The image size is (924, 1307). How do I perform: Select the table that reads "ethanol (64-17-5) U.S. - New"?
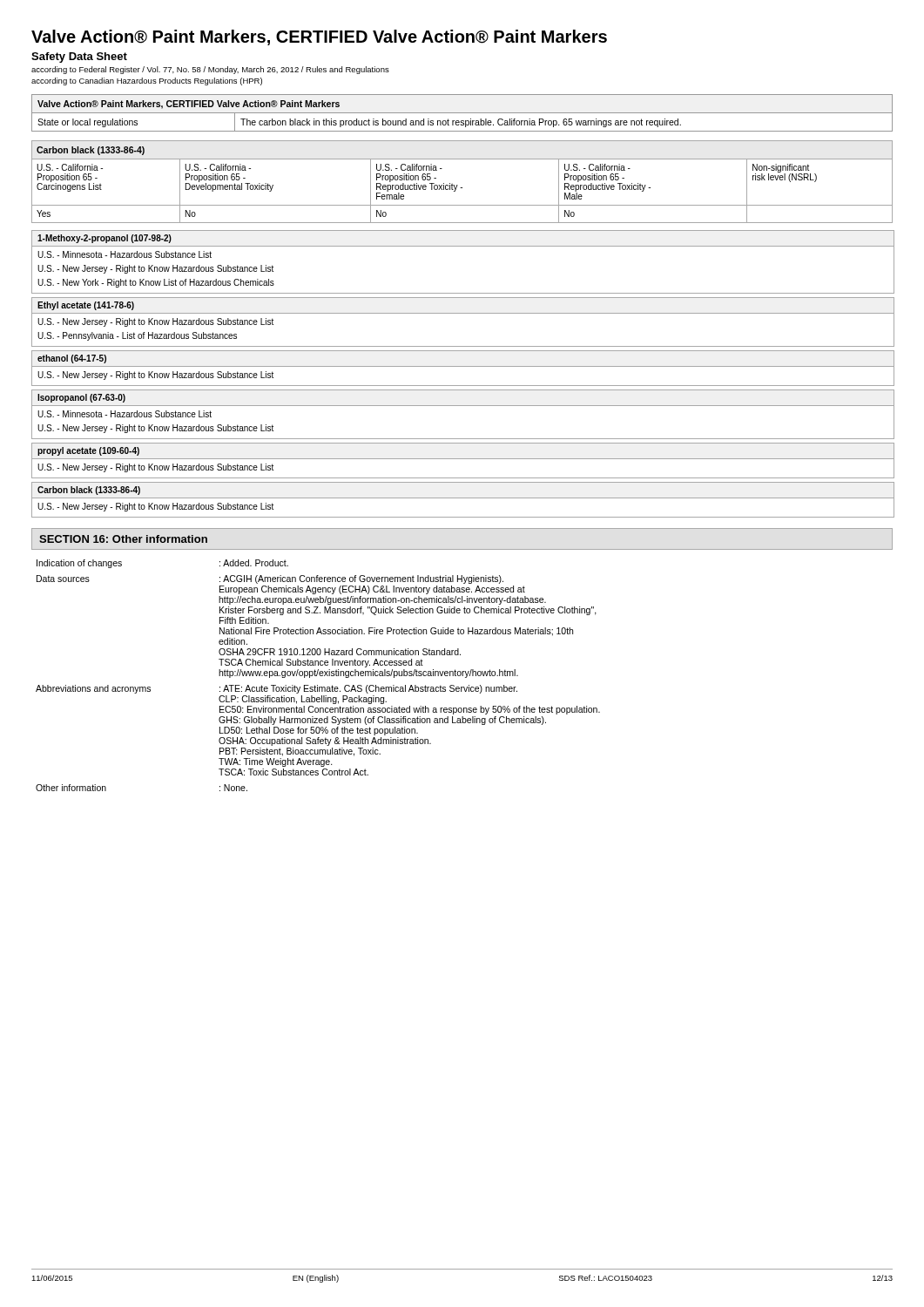(x=462, y=368)
